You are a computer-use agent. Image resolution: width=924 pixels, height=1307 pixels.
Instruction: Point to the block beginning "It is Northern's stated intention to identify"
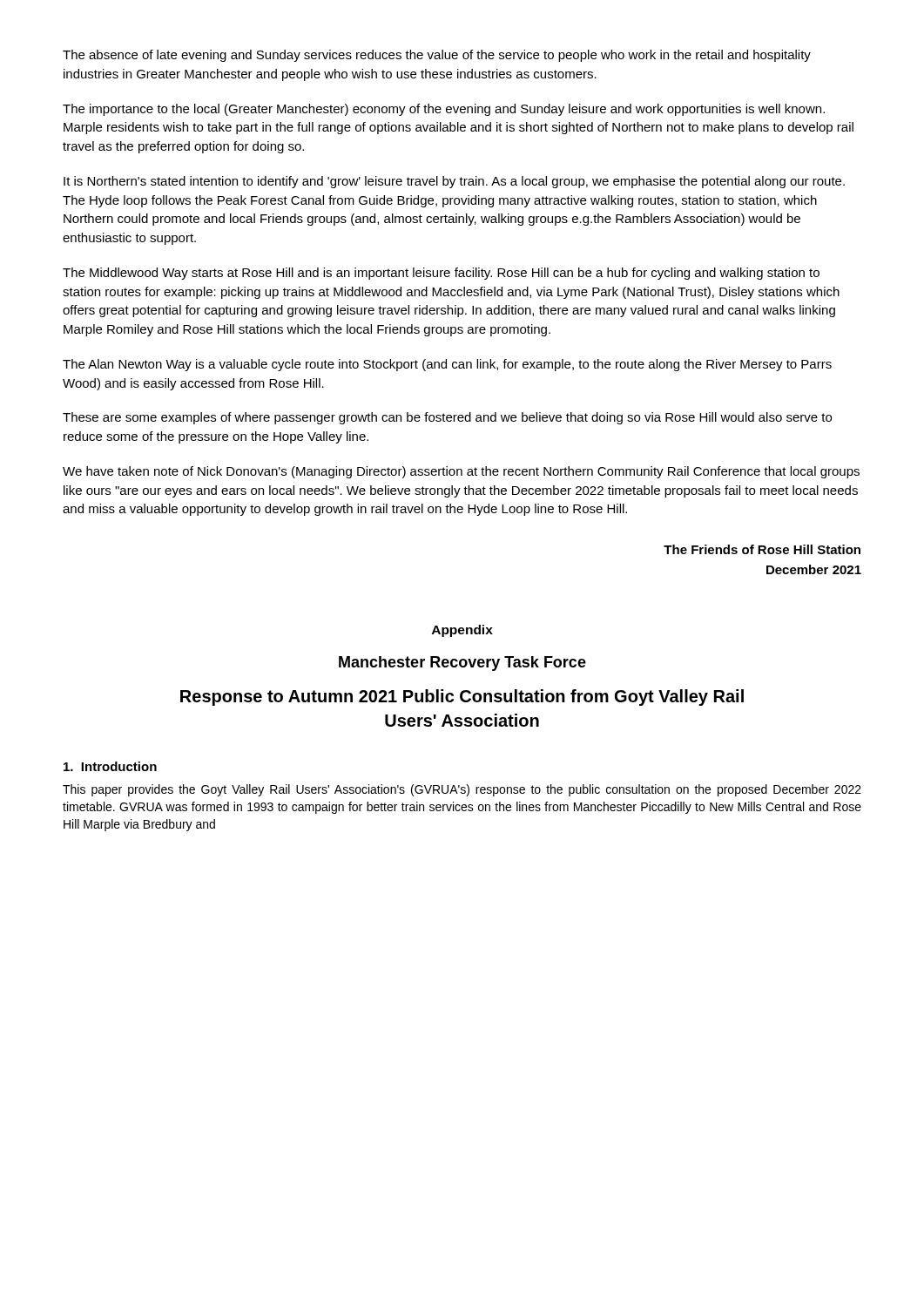tap(454, 209)
